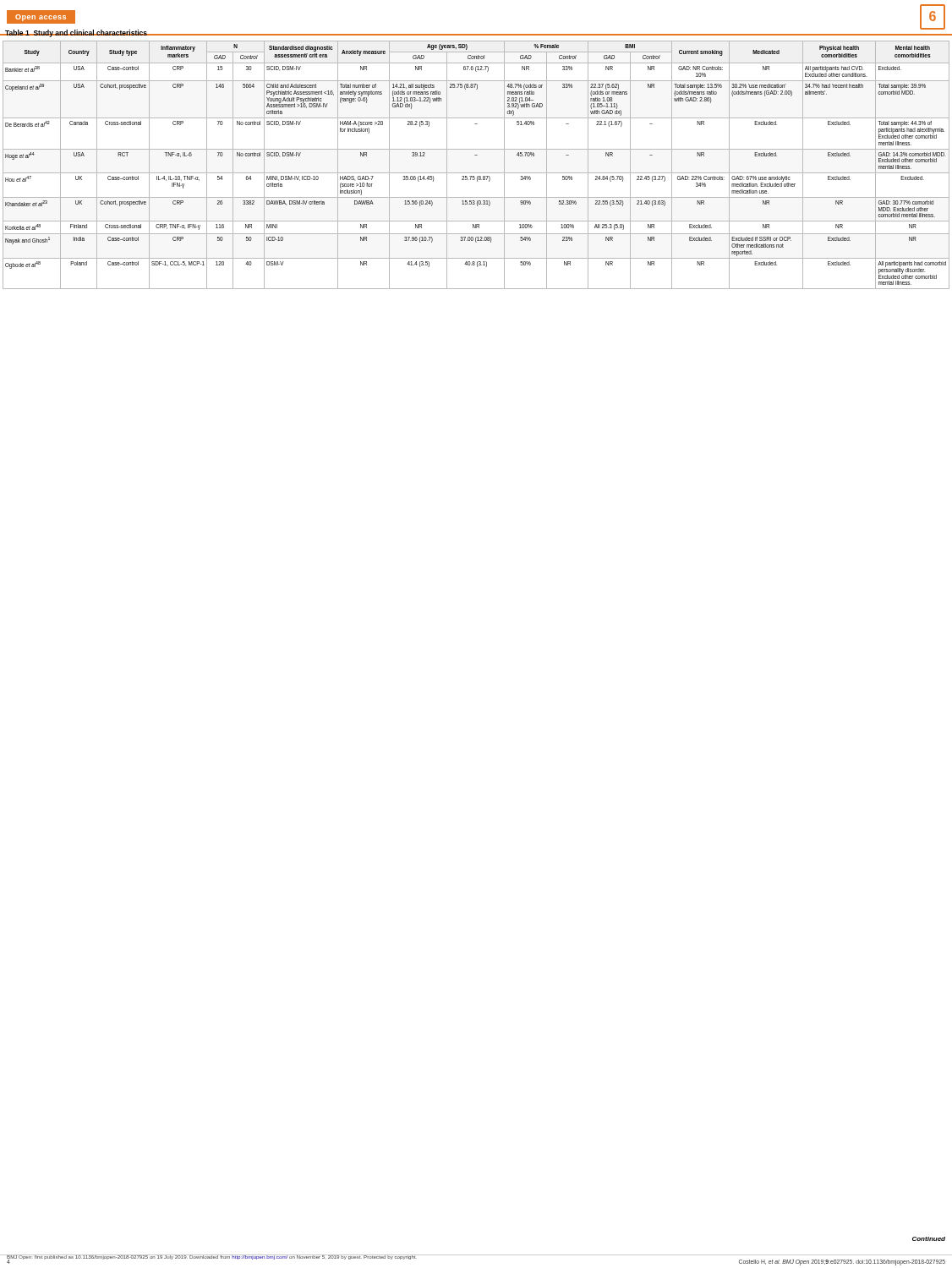
Task: Select the table
Action: coord(476,642)
